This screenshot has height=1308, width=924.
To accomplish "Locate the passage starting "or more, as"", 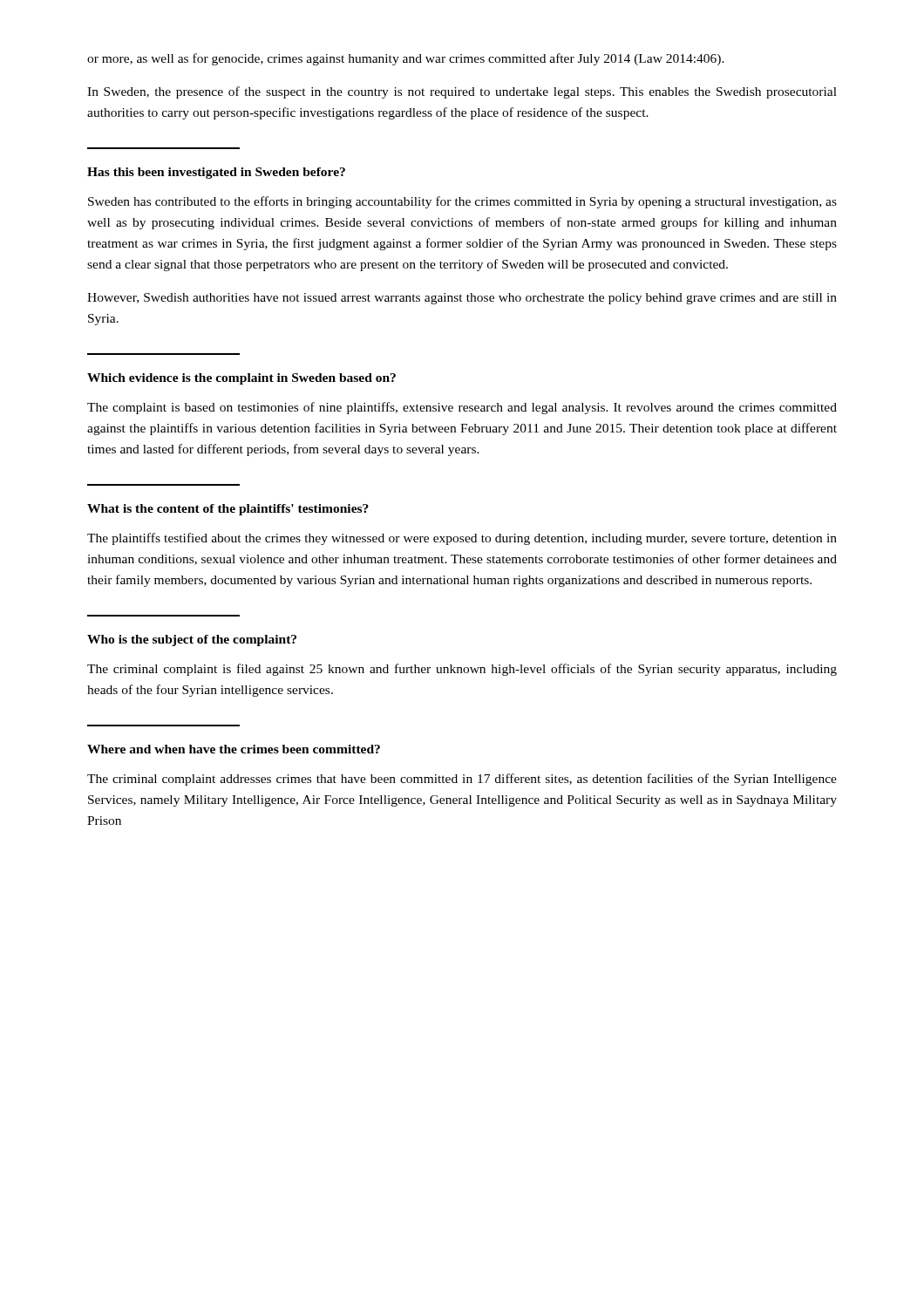I will tap(406, 58).
